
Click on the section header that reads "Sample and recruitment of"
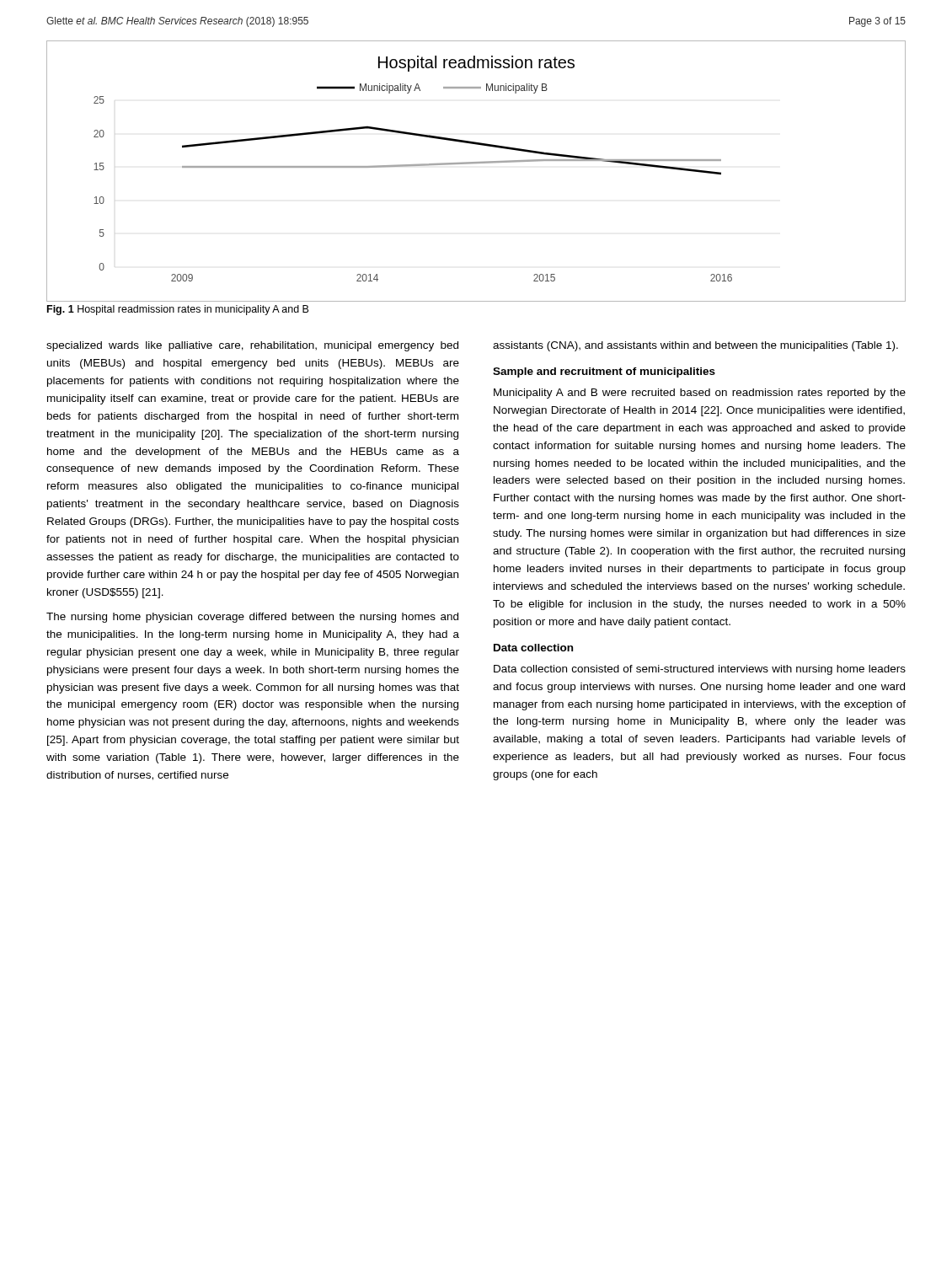(x=604, y=371)
